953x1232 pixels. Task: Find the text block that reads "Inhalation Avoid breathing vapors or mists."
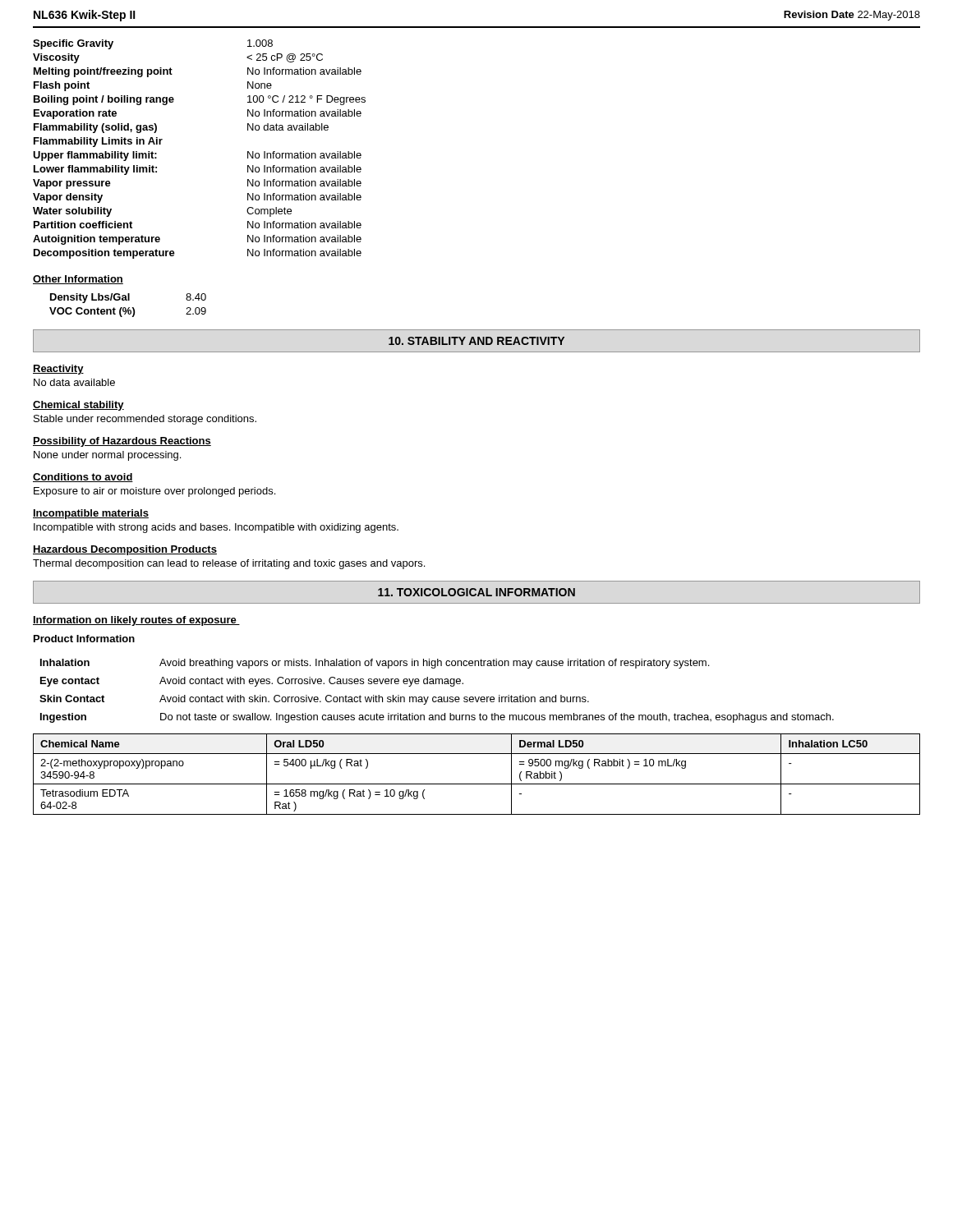(x=476, y=689)
